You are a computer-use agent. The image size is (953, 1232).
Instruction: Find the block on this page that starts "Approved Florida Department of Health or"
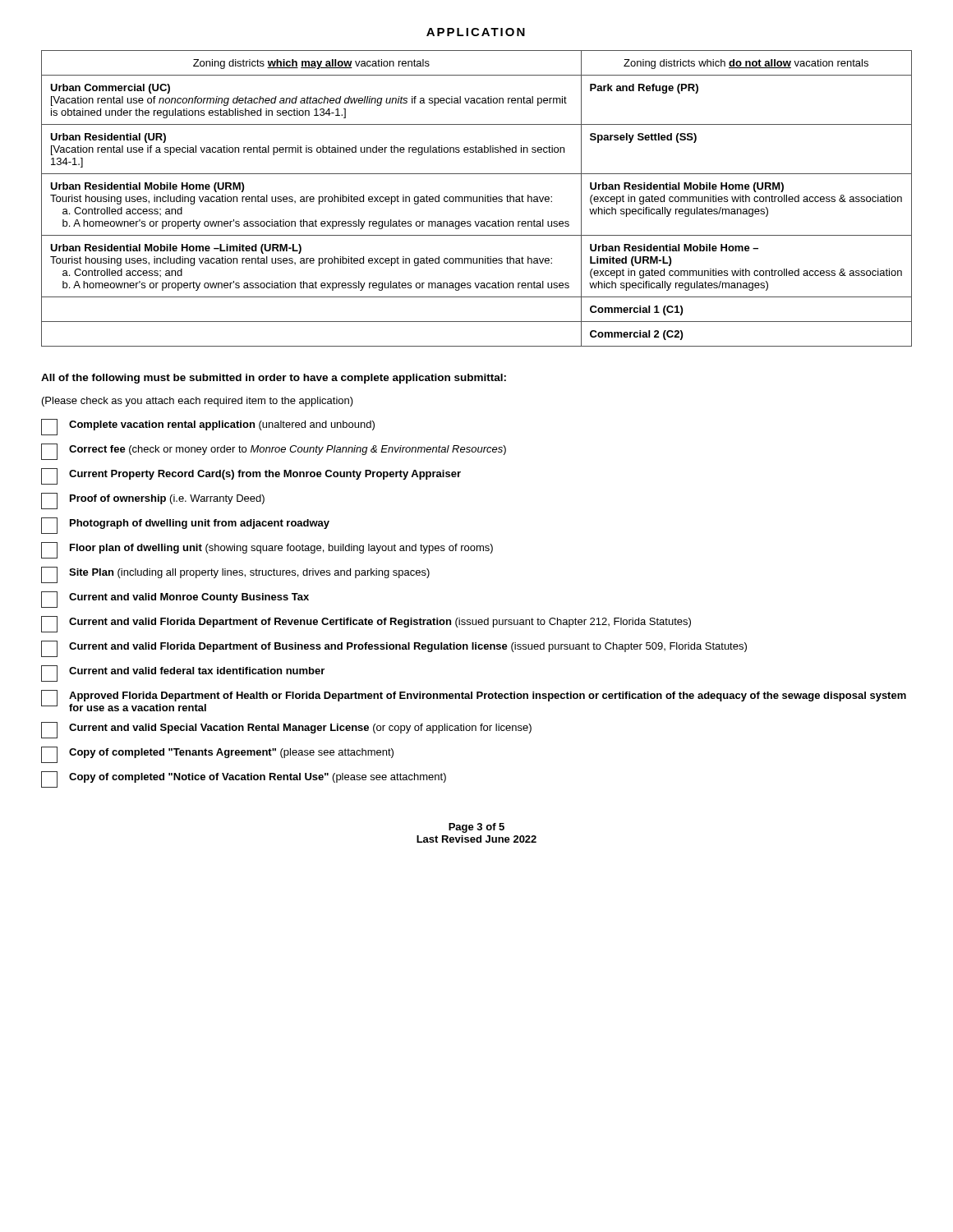tap(476, 701)
